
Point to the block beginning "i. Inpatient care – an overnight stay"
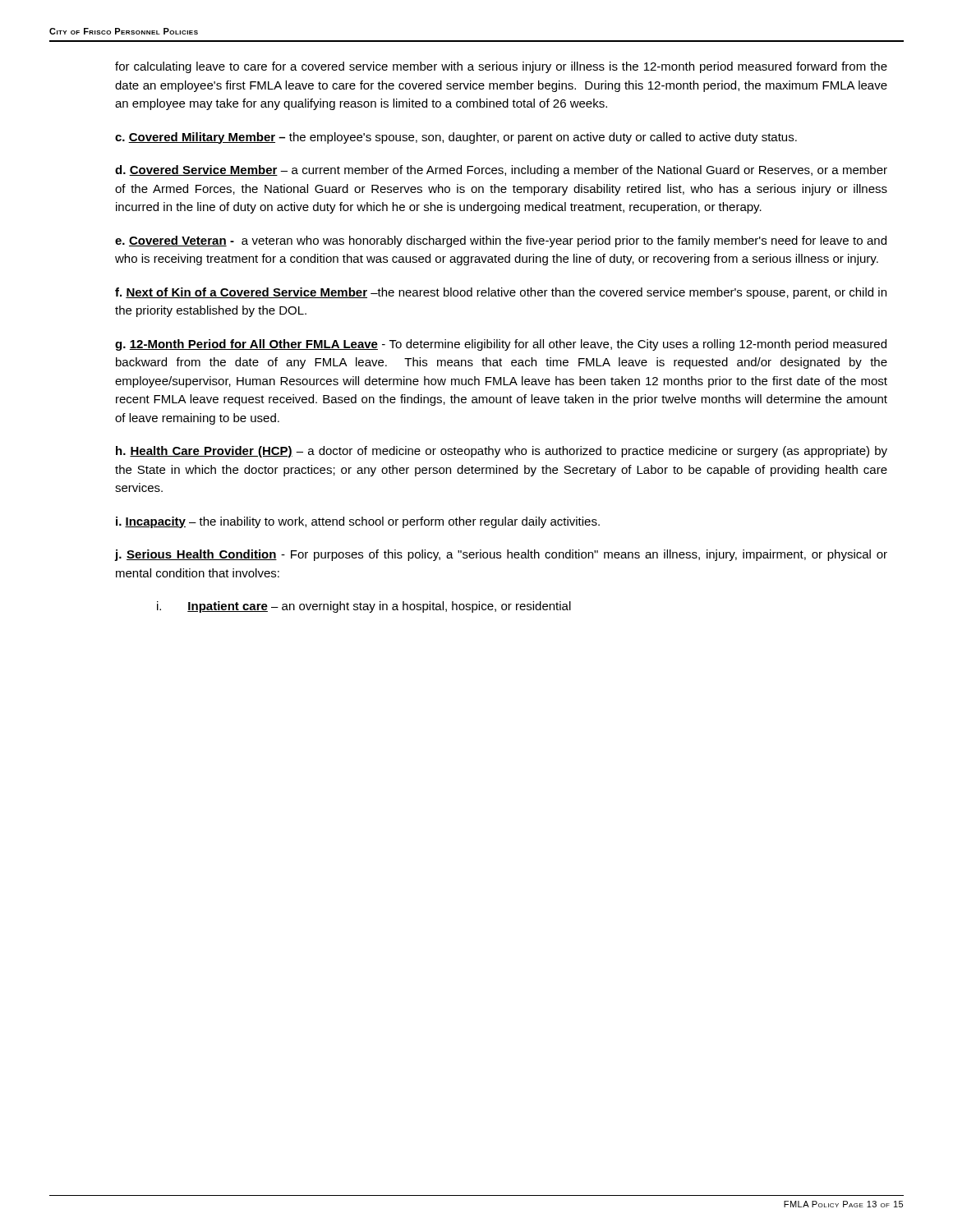364,606
